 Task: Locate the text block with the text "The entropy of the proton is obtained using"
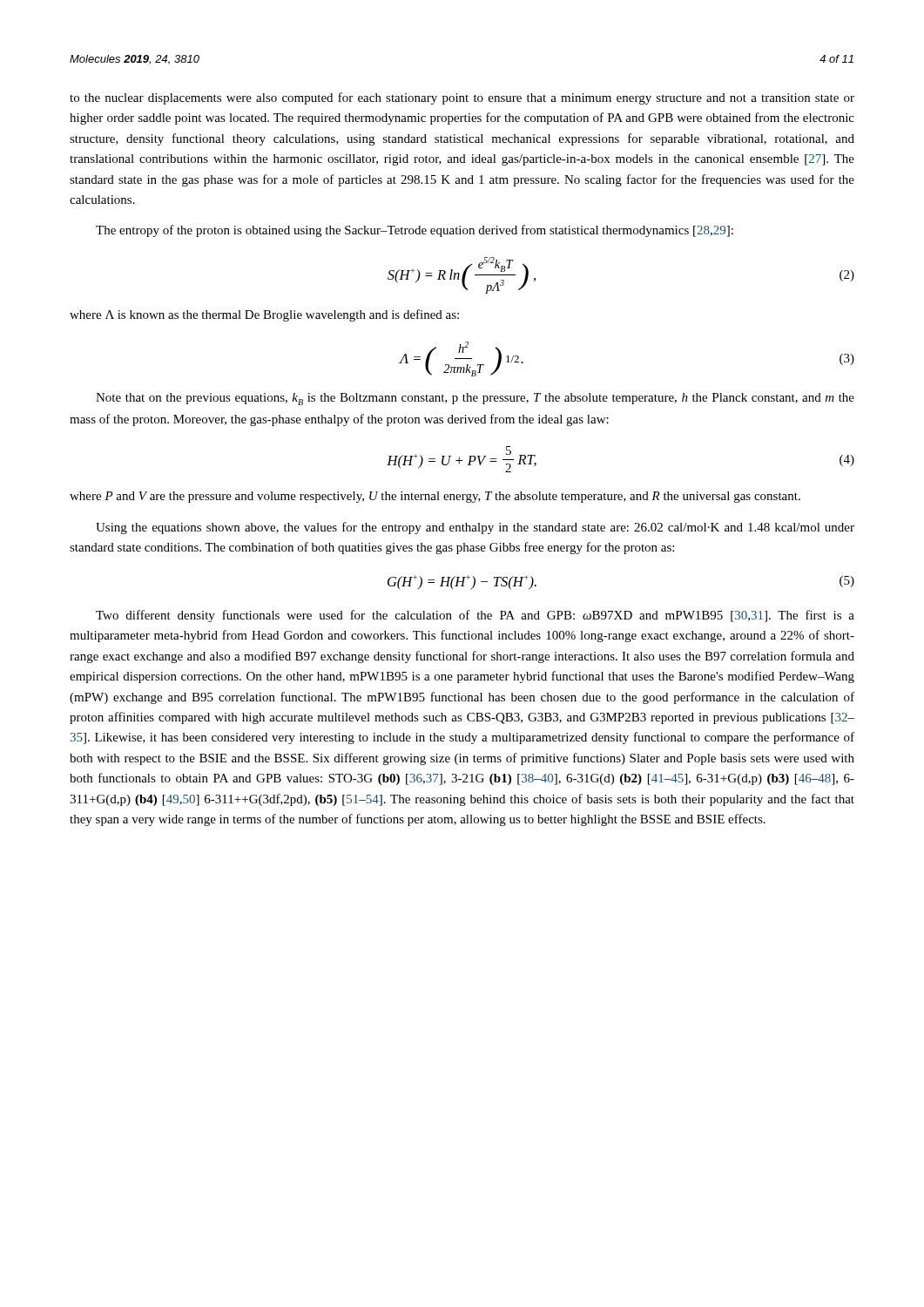point(415,230)
